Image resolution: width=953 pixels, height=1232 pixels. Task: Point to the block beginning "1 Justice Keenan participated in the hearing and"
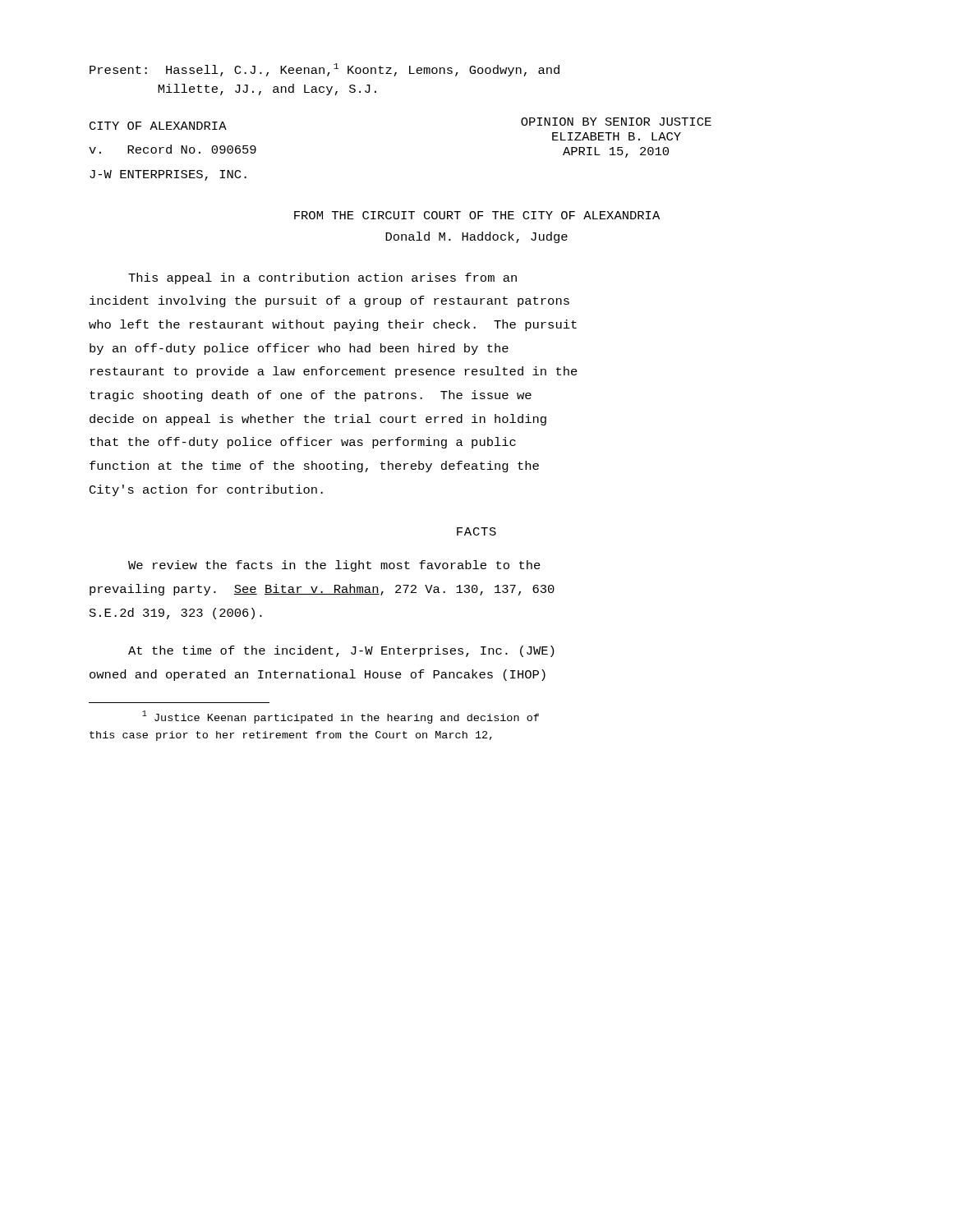click(314, 725)
